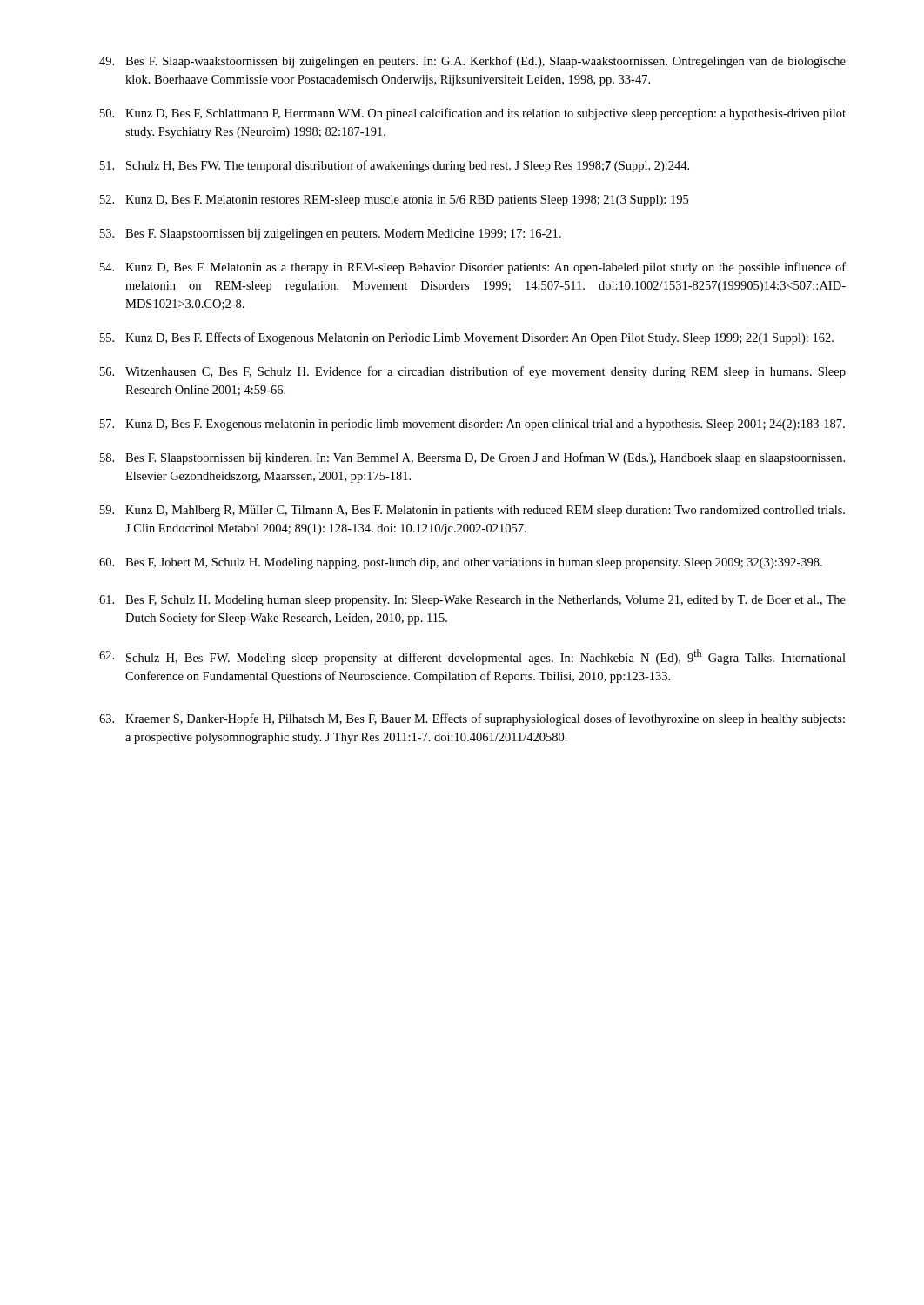
Task: Where is the passage that starts "49. Bes F. Slaap-waakstoornissen bij"?
Action: tap(462, 70)
